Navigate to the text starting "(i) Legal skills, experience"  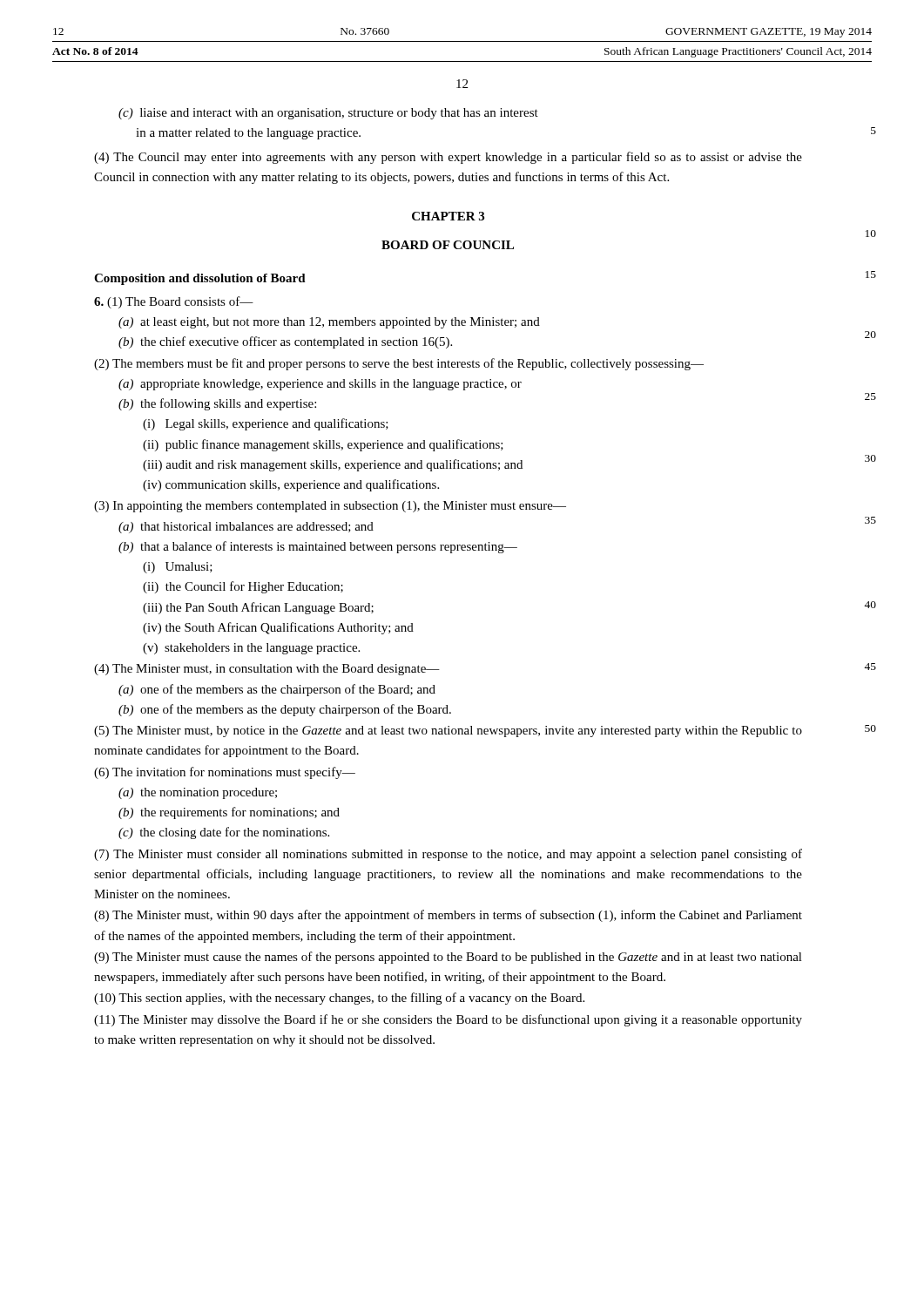266,424
